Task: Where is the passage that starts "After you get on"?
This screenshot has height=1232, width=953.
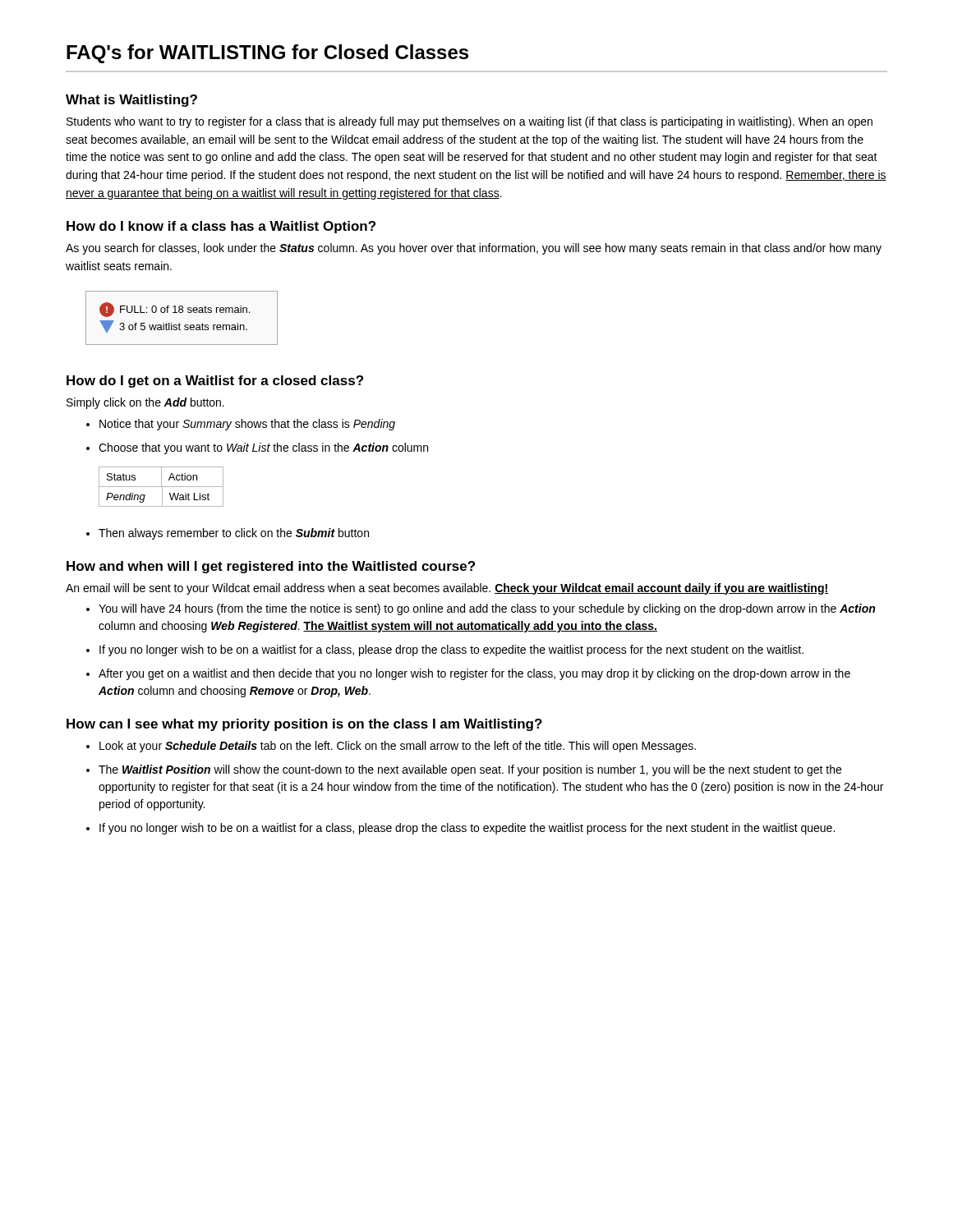Action: [476, 683]
